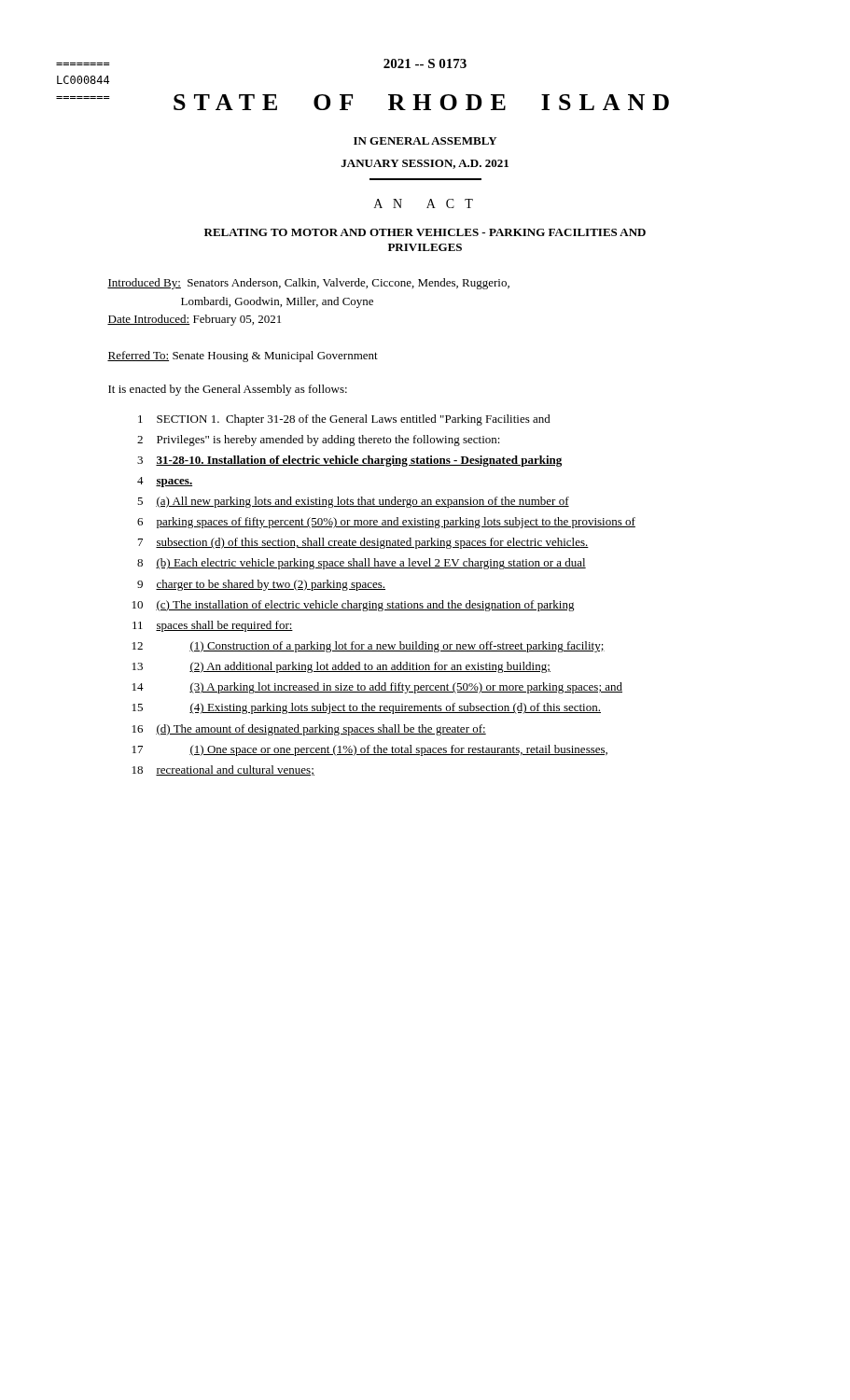Image resolution: width=850 pixels, height=1400 pixels.
Task: Find the text block with the text "RELATING TO MOTOR"
Action: [425, 239]
